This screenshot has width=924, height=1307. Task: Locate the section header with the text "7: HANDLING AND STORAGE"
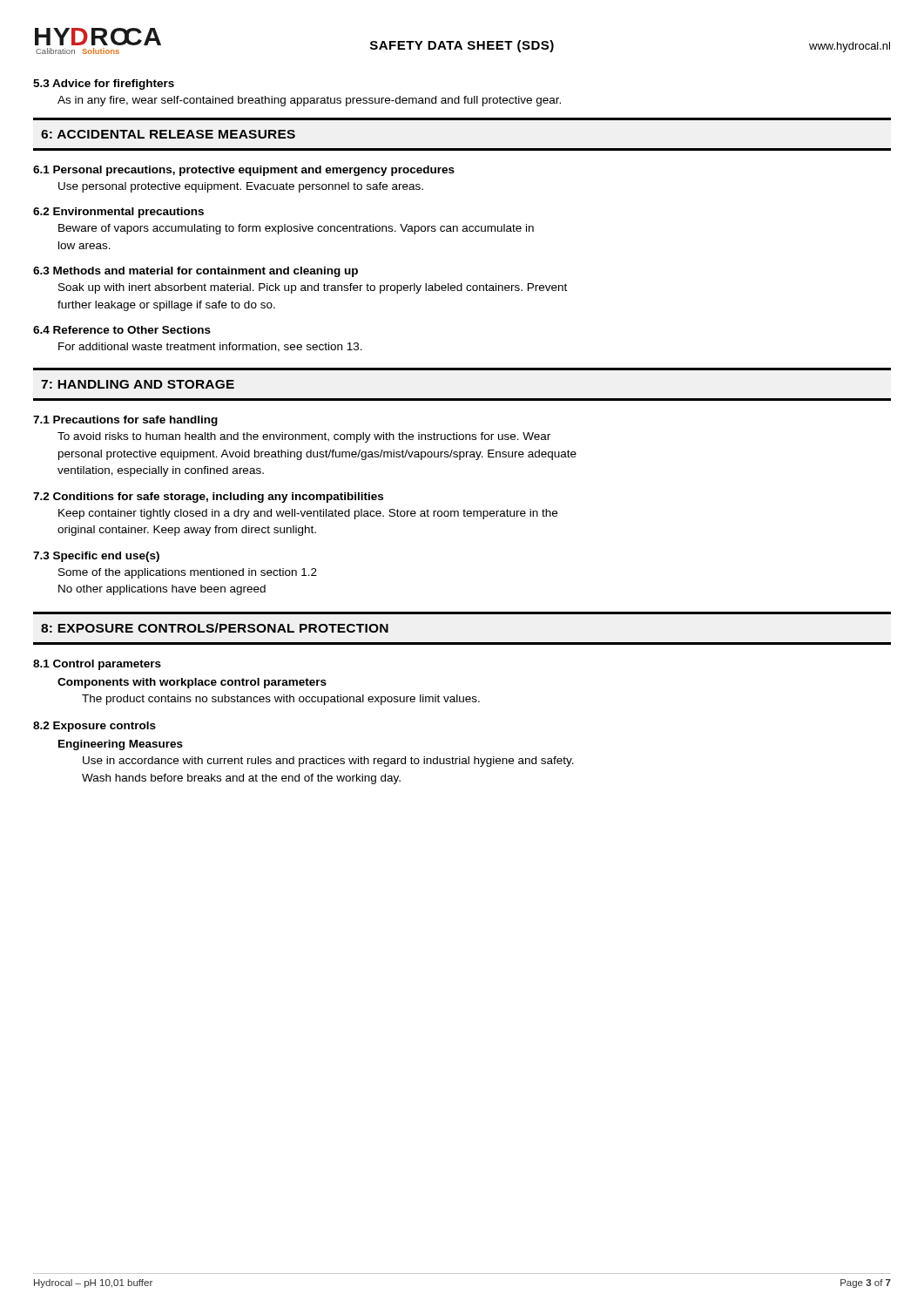pos(138,384)
